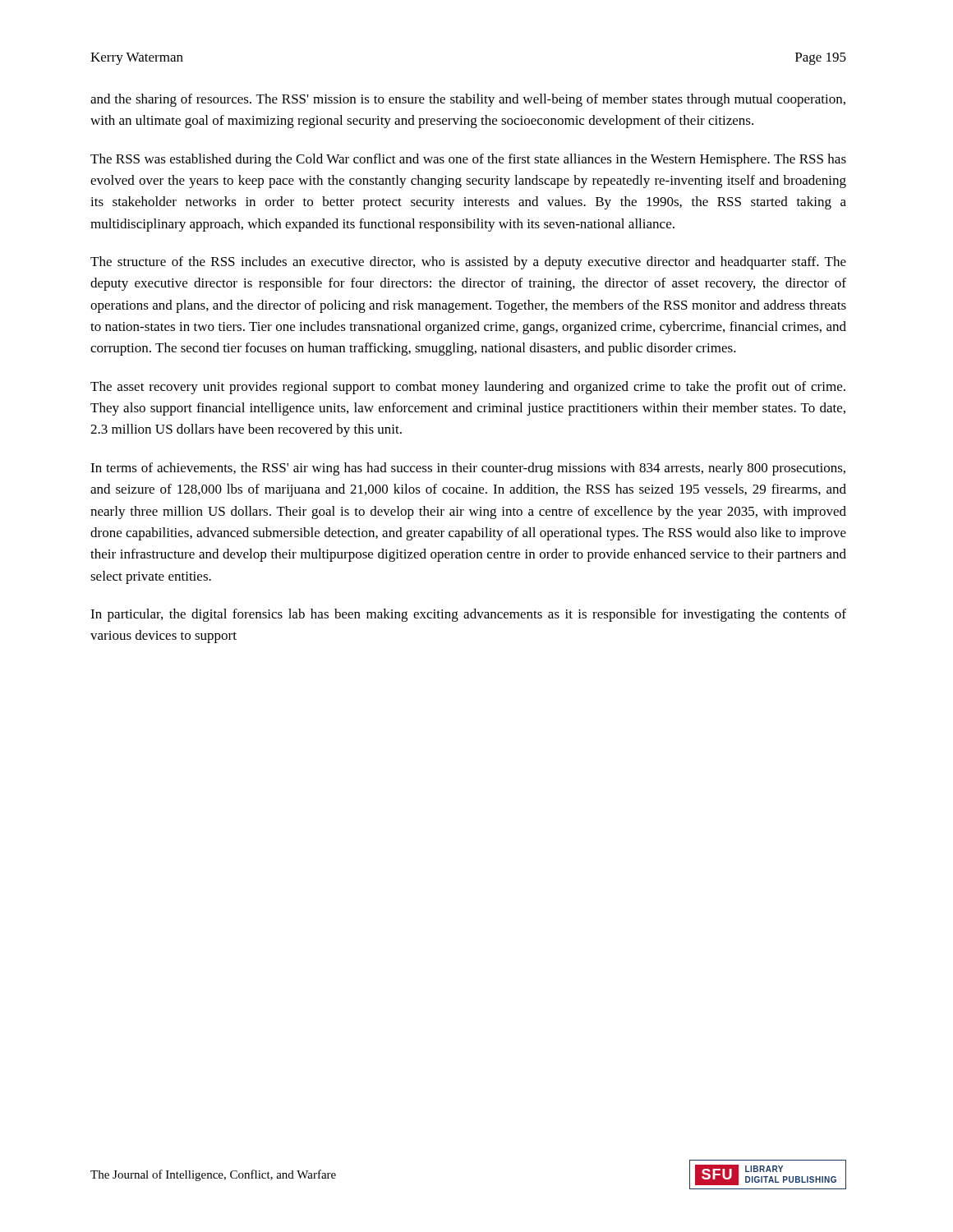Click the passage that begins "The asset recovery unit"
Viewport: 953px width, 1232px height.
[x=468, y=408]
